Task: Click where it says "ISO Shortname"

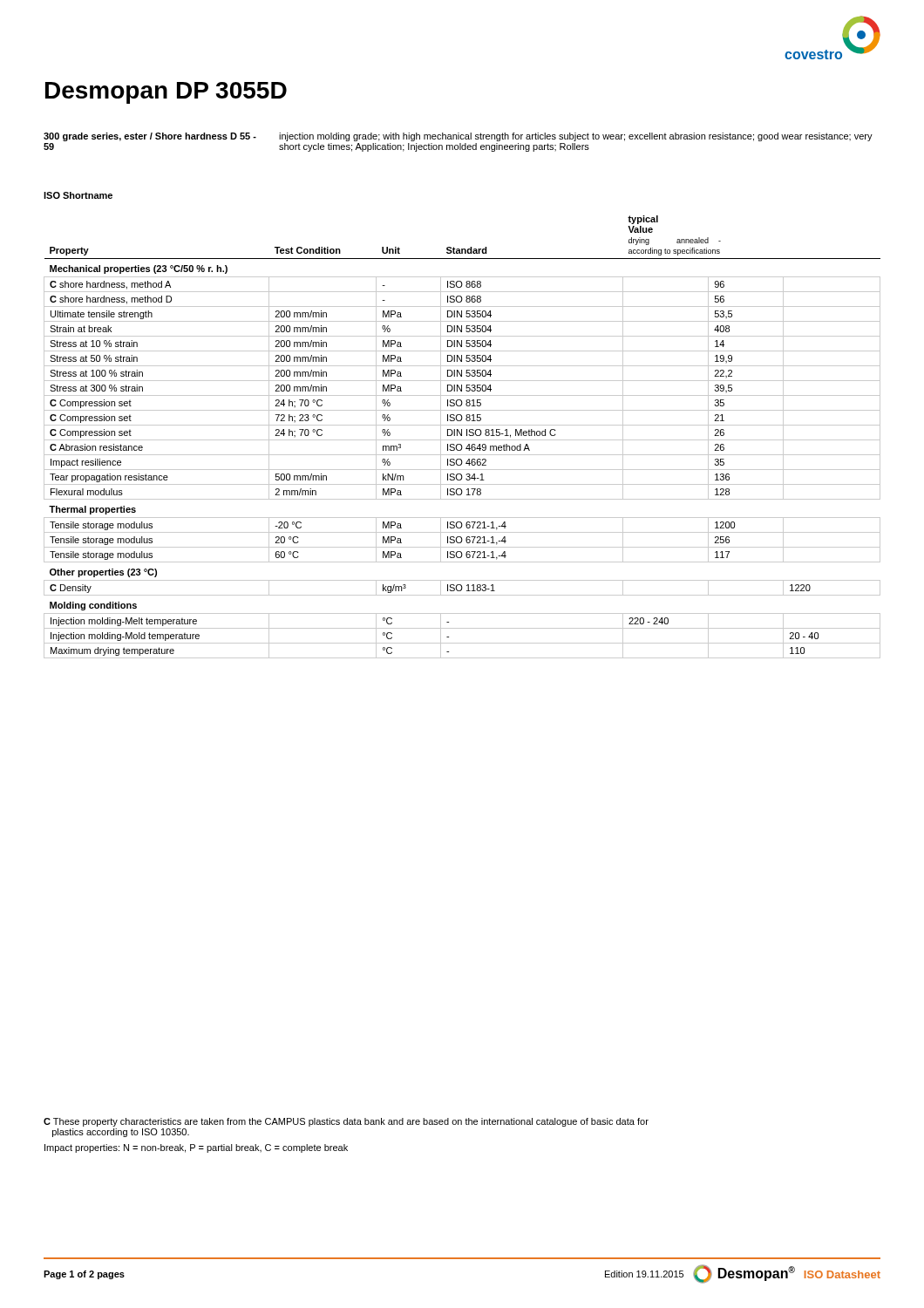Action: [x=78, y=195]
